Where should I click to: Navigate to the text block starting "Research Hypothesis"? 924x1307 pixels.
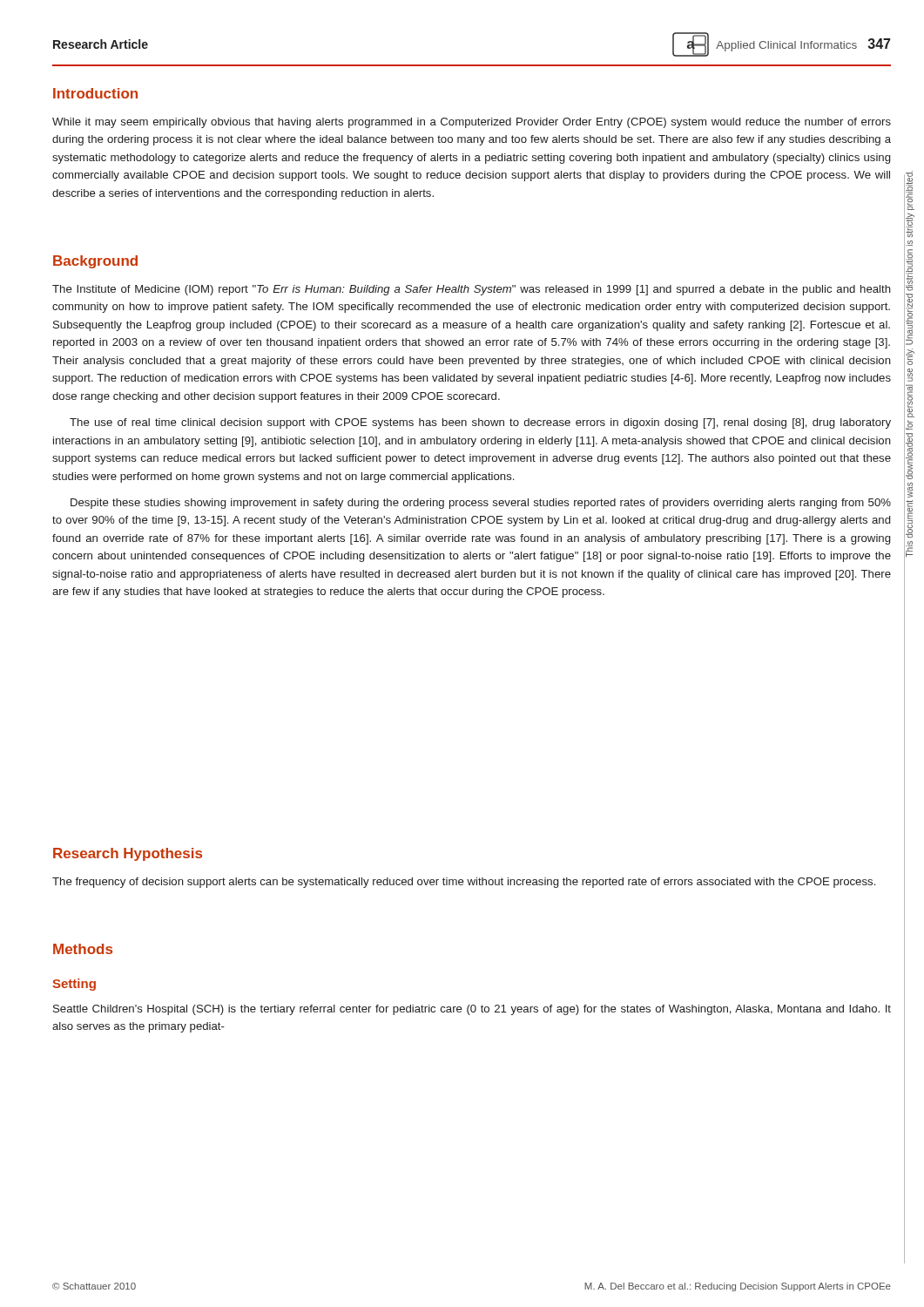tap(128, 853)
